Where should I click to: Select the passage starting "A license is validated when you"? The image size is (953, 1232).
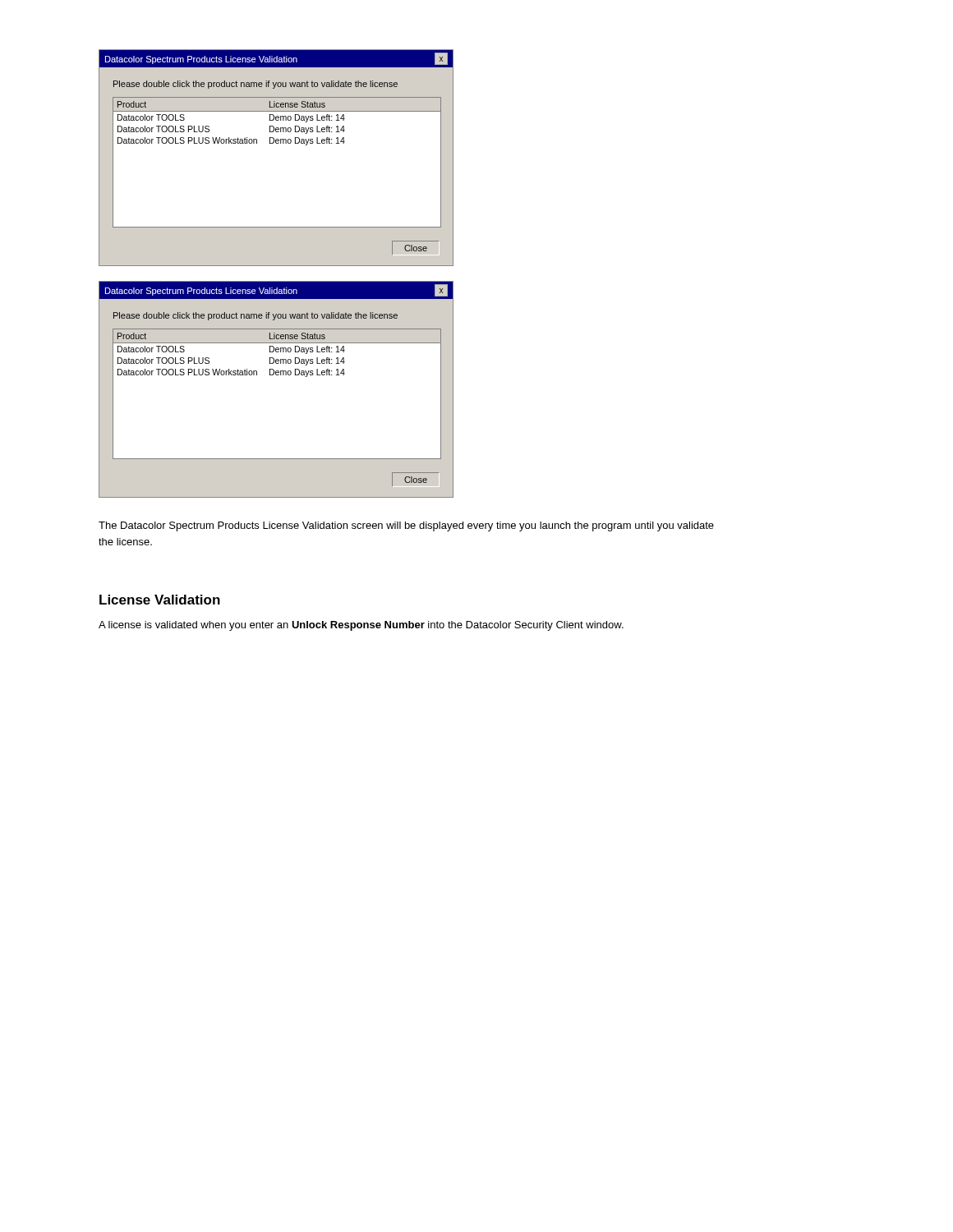[x=361, y=625]
